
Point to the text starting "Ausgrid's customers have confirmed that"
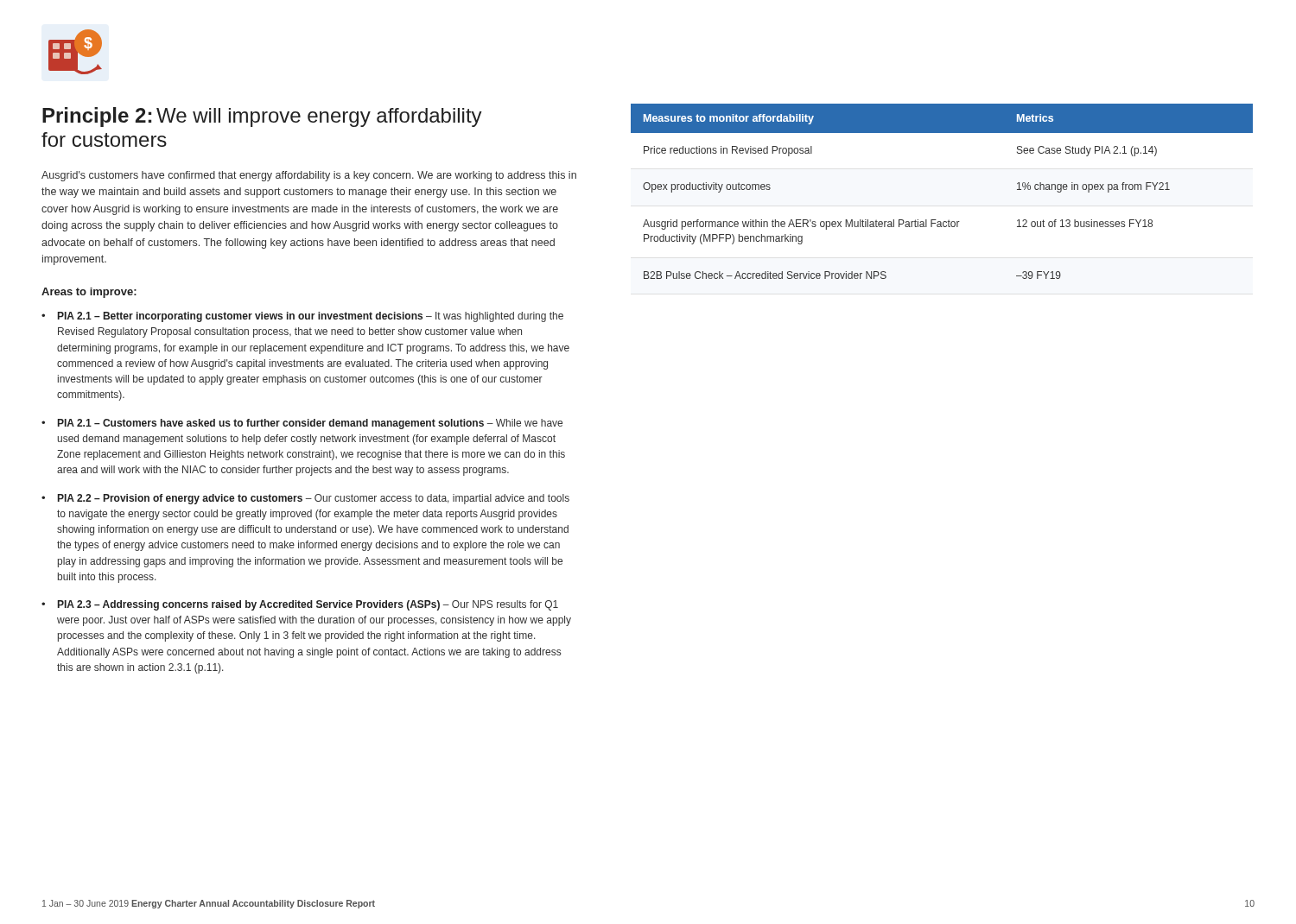pos(309,217)
